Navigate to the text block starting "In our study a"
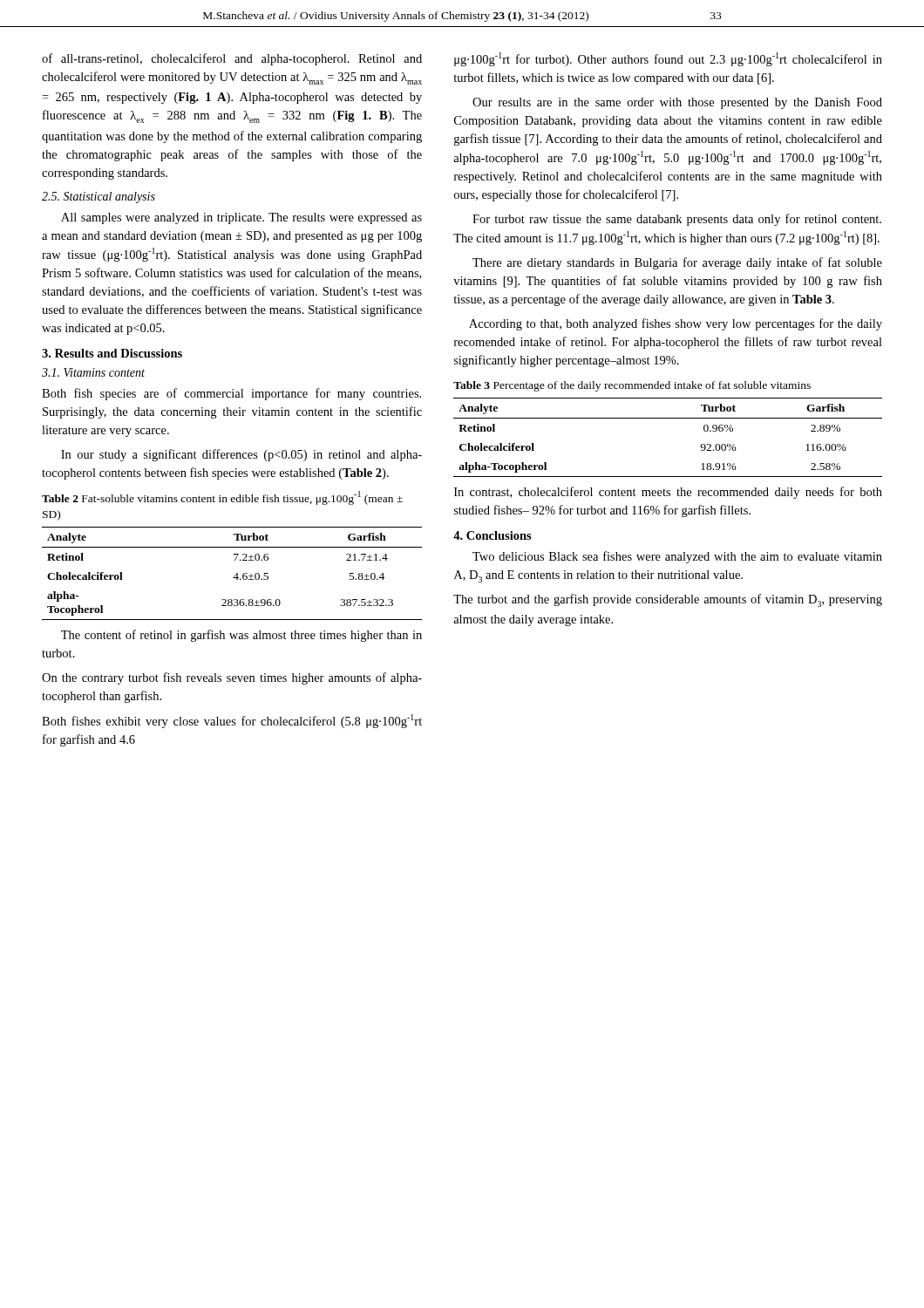 (x=232, y=464)
